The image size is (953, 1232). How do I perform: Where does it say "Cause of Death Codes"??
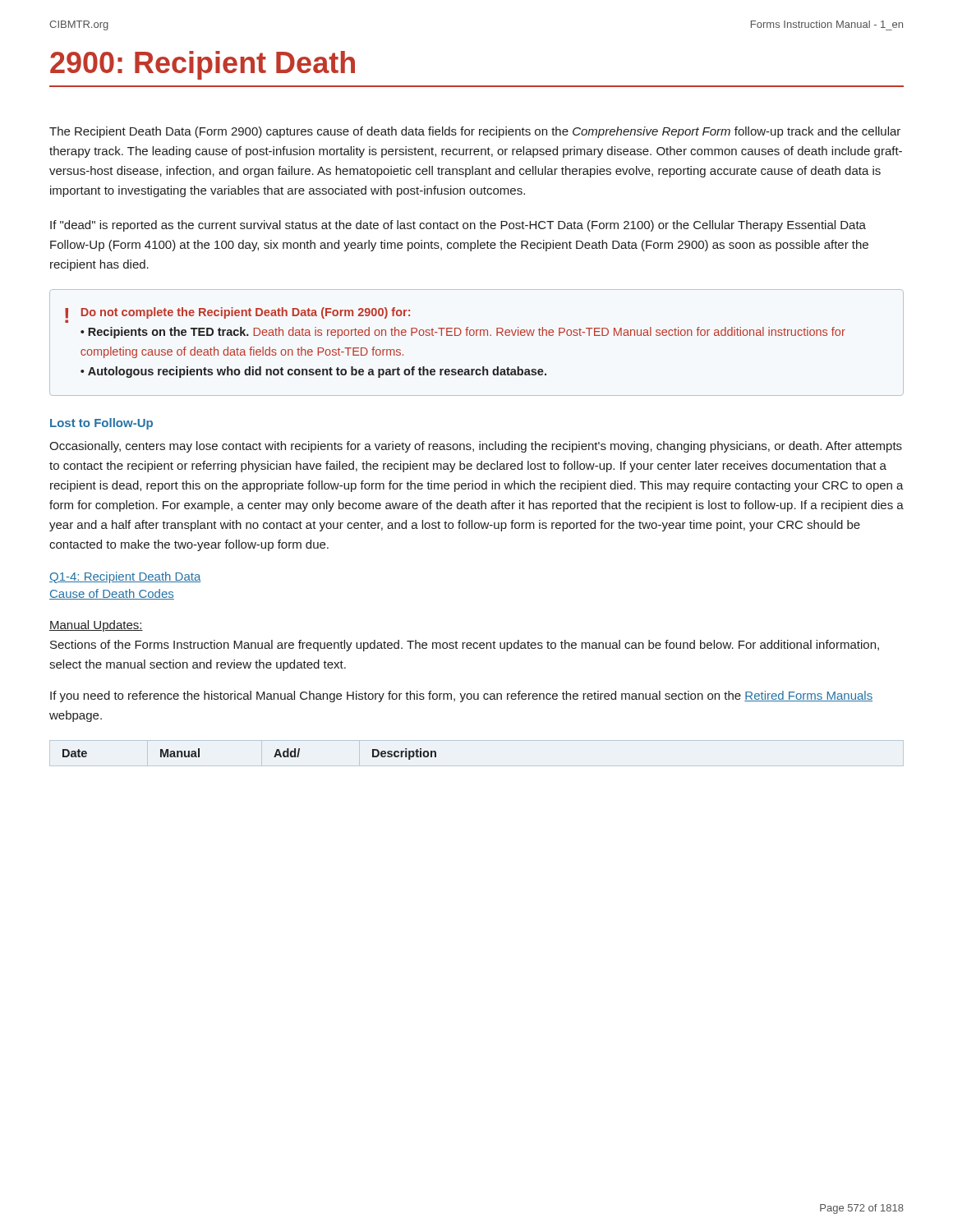click(x=112, y=593)
